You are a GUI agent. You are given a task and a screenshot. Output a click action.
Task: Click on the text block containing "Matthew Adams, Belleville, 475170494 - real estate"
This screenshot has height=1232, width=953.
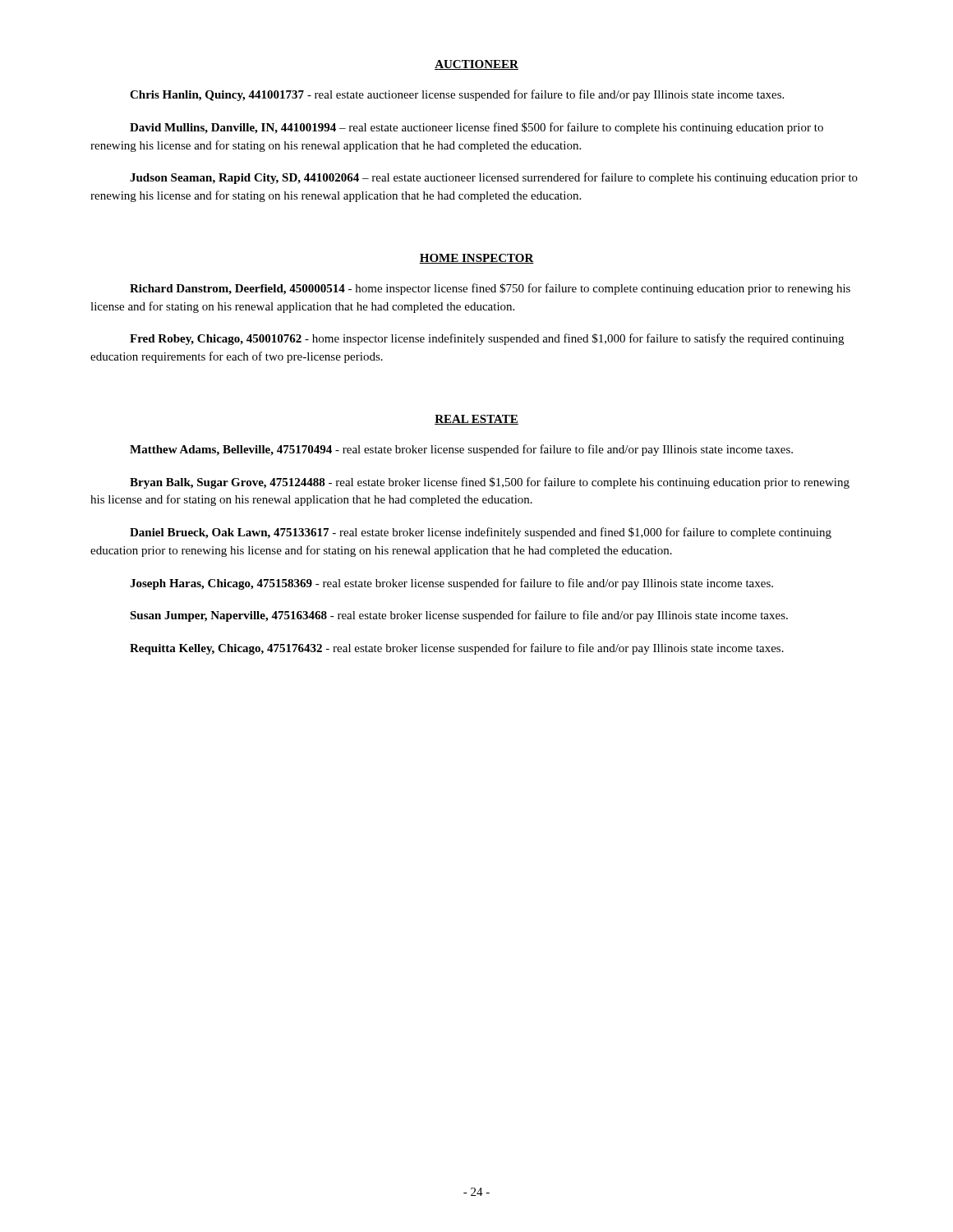coord(476,450)
